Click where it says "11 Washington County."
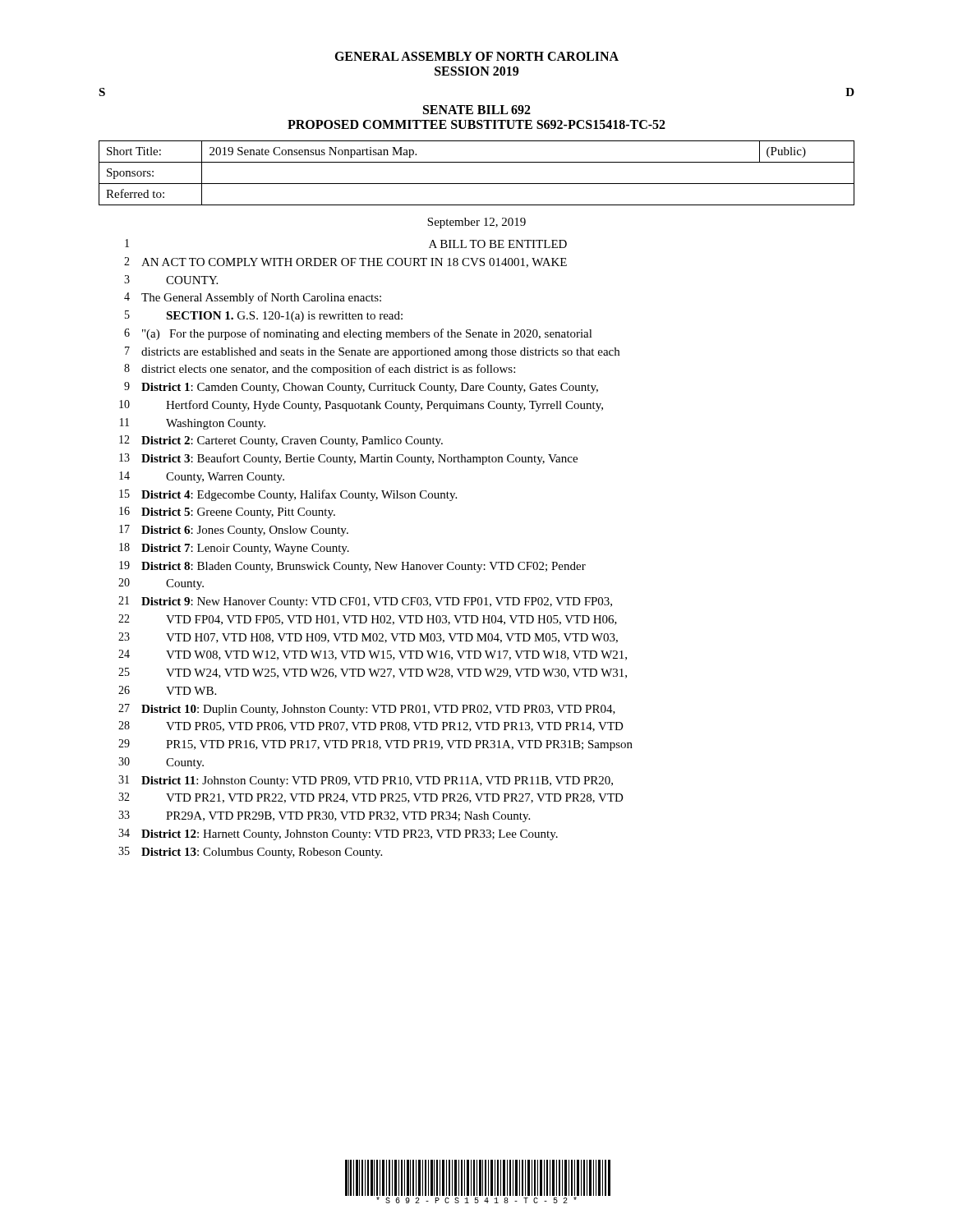953x1232 pixels. (x=193, y=424)
